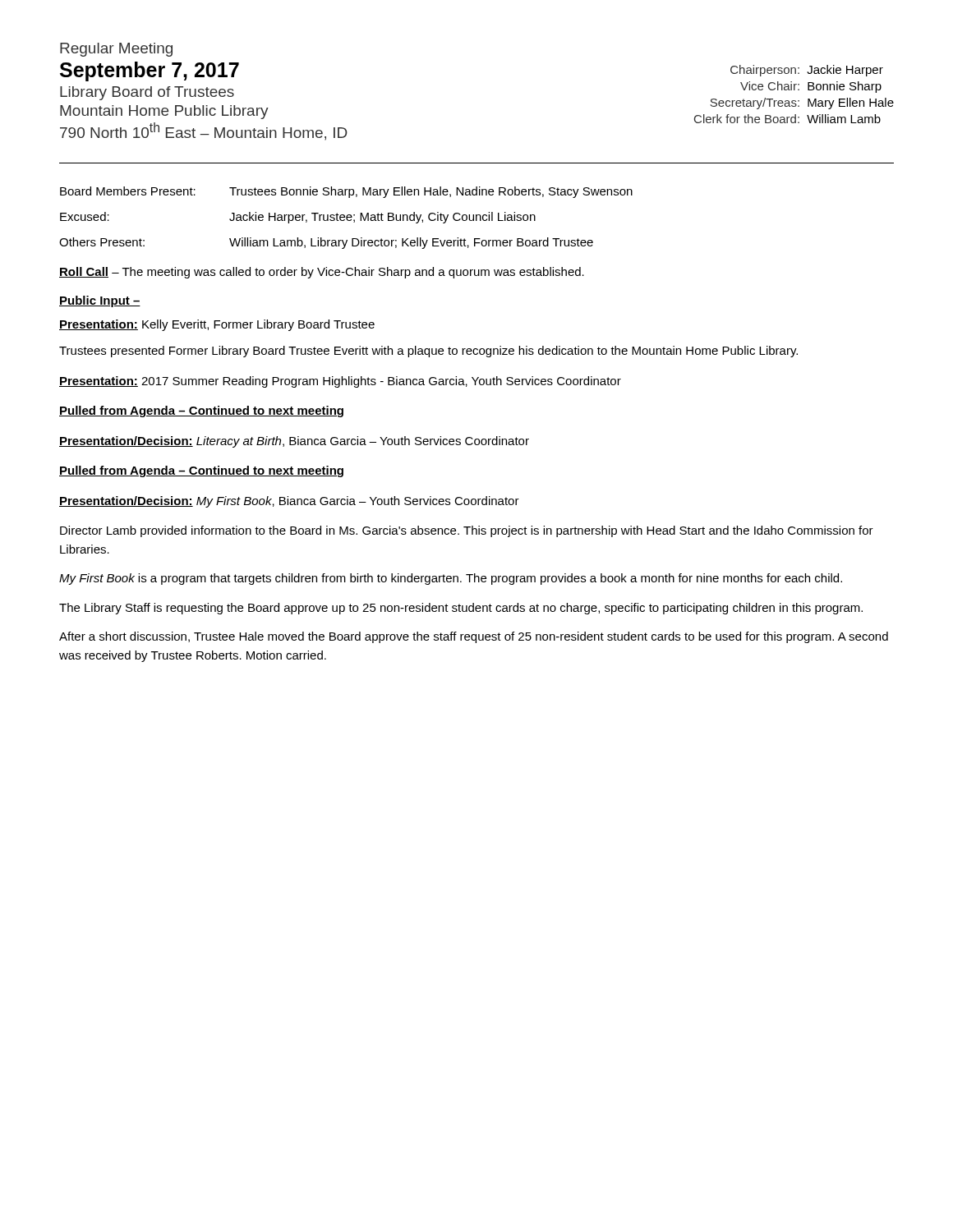Click on the text block that reads "Presentation/Decision: Literacy at Birth, Bianca Garcia – Youth"

[x=294, y=441]
